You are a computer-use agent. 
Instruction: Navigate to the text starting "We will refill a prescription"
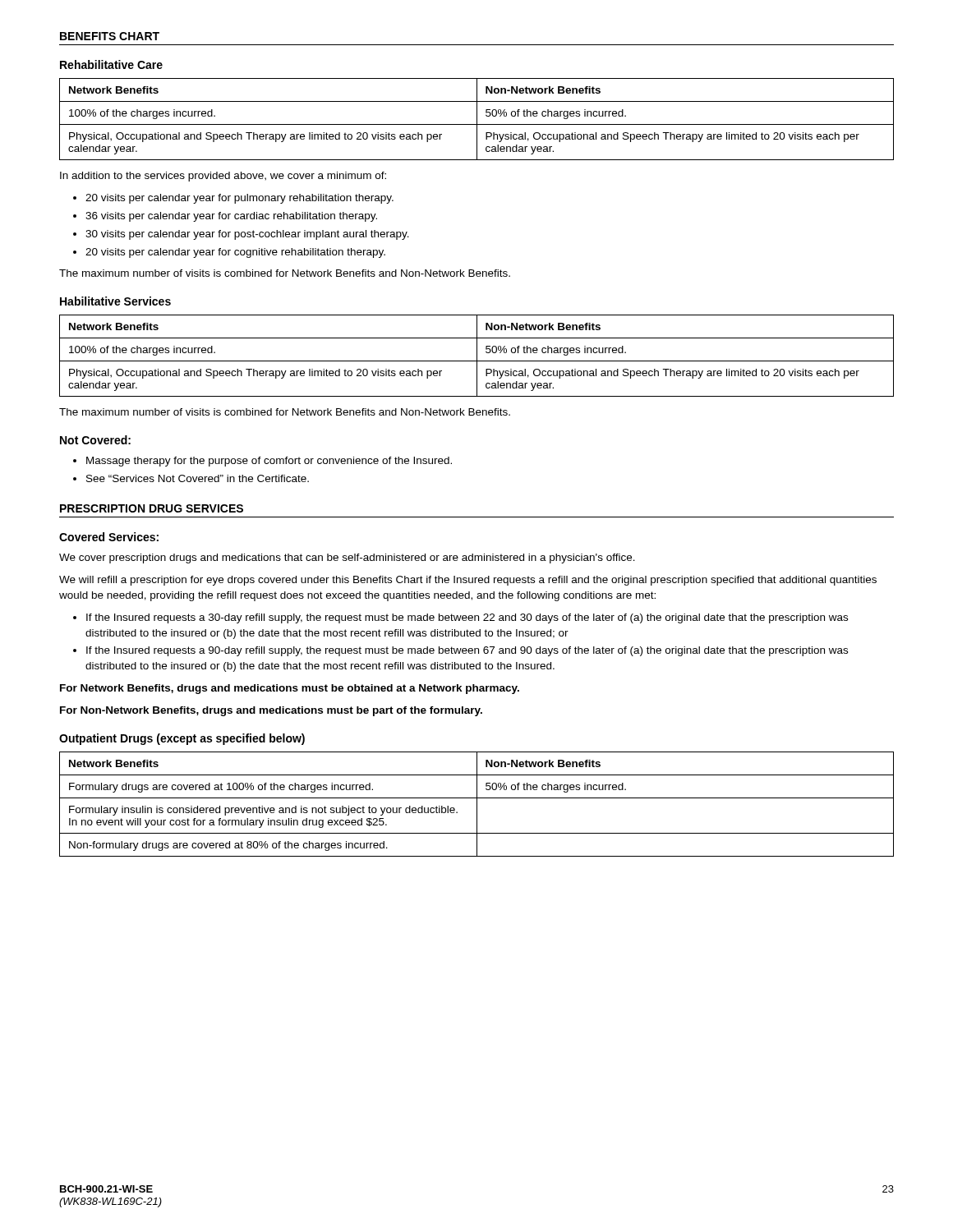click(468, 587)
